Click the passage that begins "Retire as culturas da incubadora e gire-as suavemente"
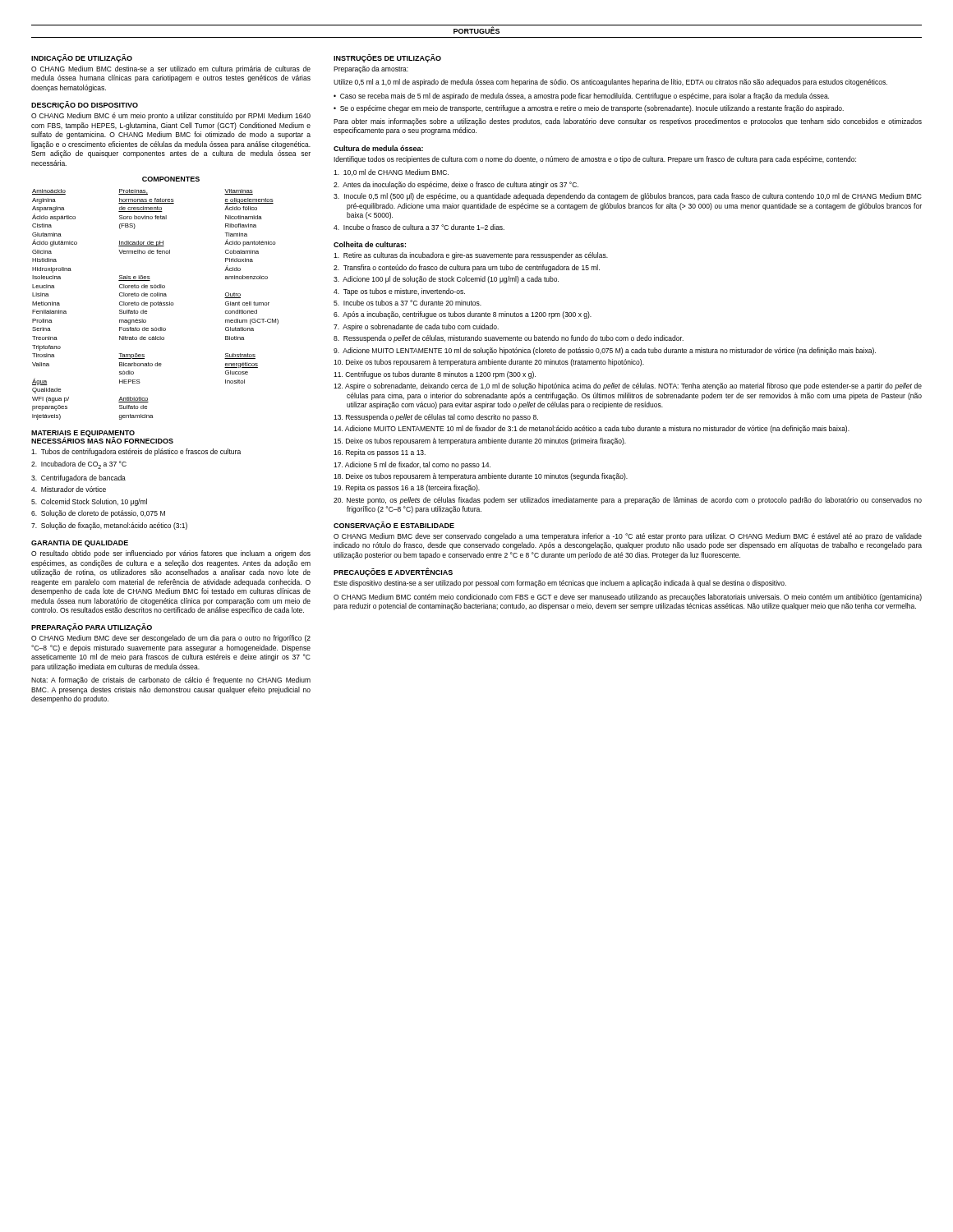This screenshot has height=1232, width=953. tap(471, 256)
